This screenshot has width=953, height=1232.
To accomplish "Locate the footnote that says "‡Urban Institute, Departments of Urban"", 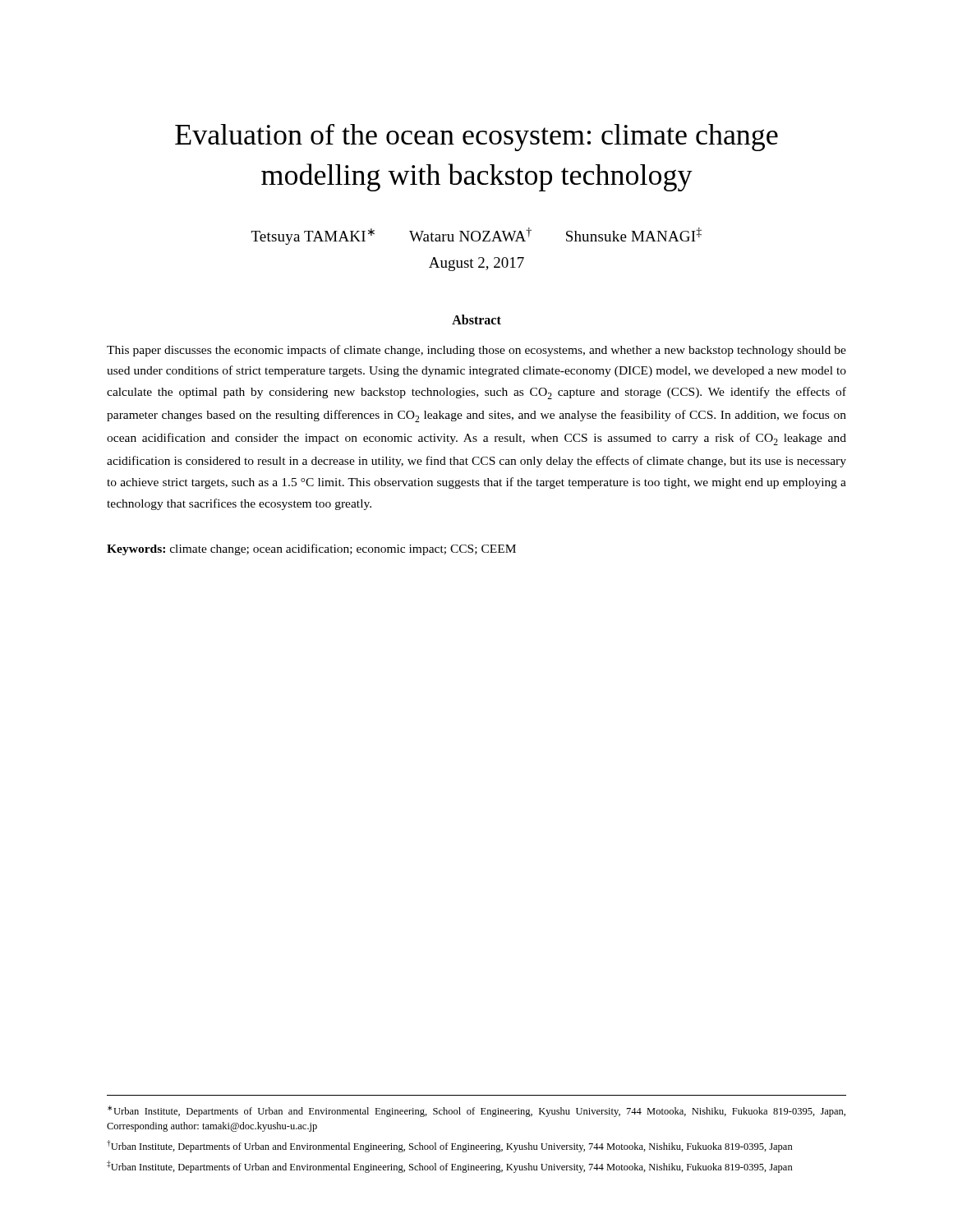I will pyautogui.click(x=450, y=1166).
